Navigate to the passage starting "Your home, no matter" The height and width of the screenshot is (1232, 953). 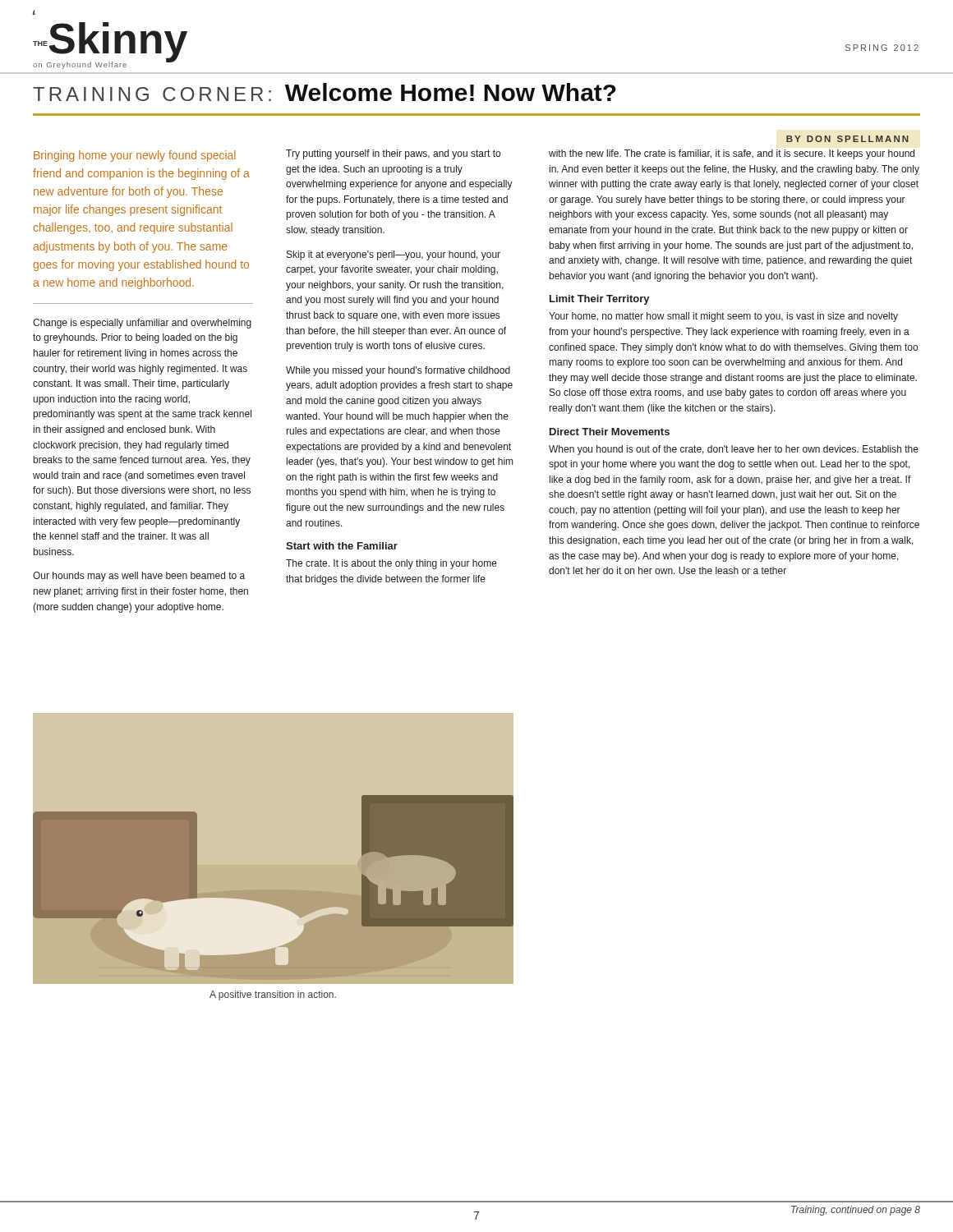[x=734, y=362]
